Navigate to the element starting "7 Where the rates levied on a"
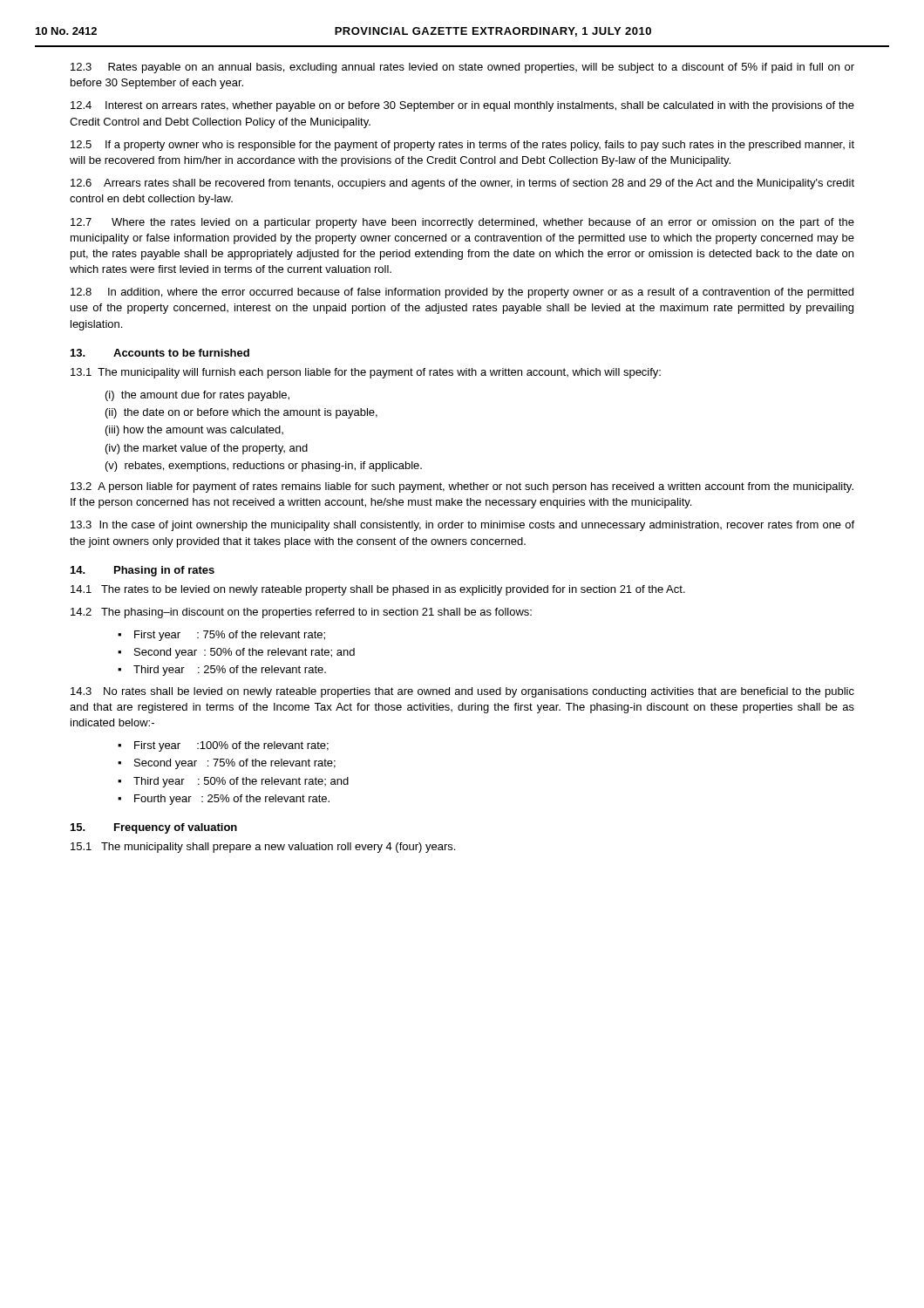This screenshot has width=924, height=1308. point(462,245)
